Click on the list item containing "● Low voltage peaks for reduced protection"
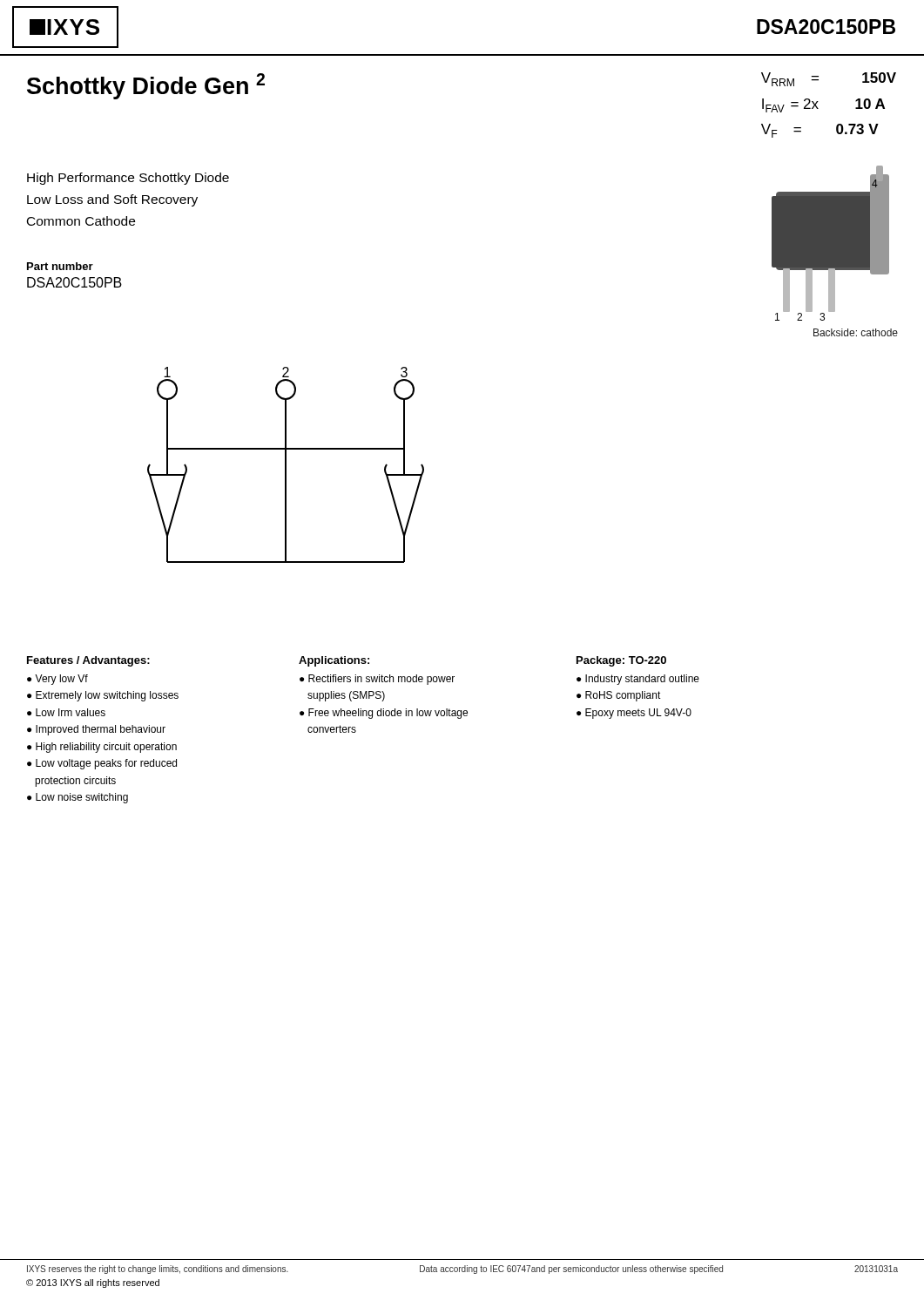 (x=102, y=772)
